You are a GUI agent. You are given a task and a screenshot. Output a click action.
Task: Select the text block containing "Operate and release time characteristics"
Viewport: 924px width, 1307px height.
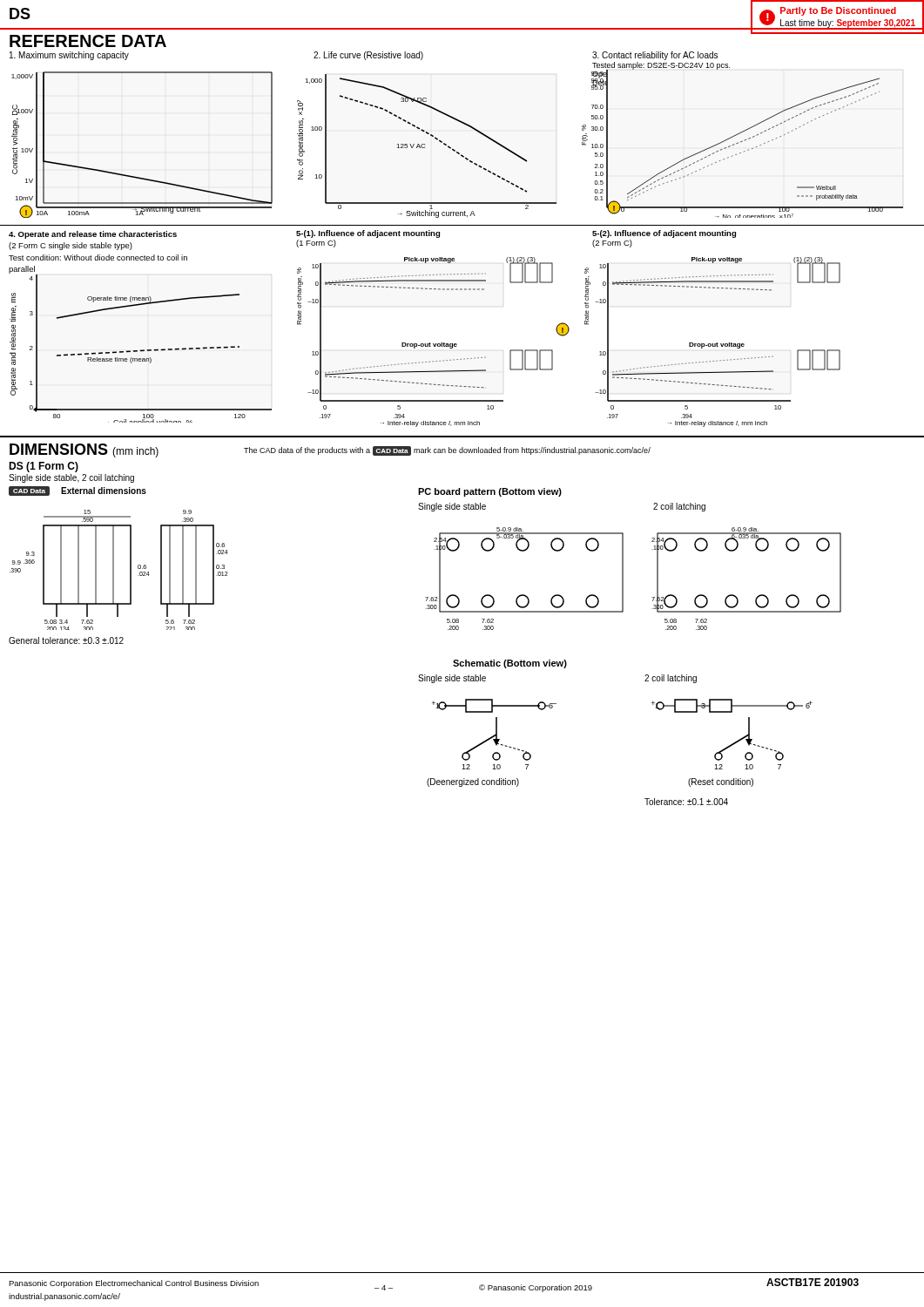point(98,251)
